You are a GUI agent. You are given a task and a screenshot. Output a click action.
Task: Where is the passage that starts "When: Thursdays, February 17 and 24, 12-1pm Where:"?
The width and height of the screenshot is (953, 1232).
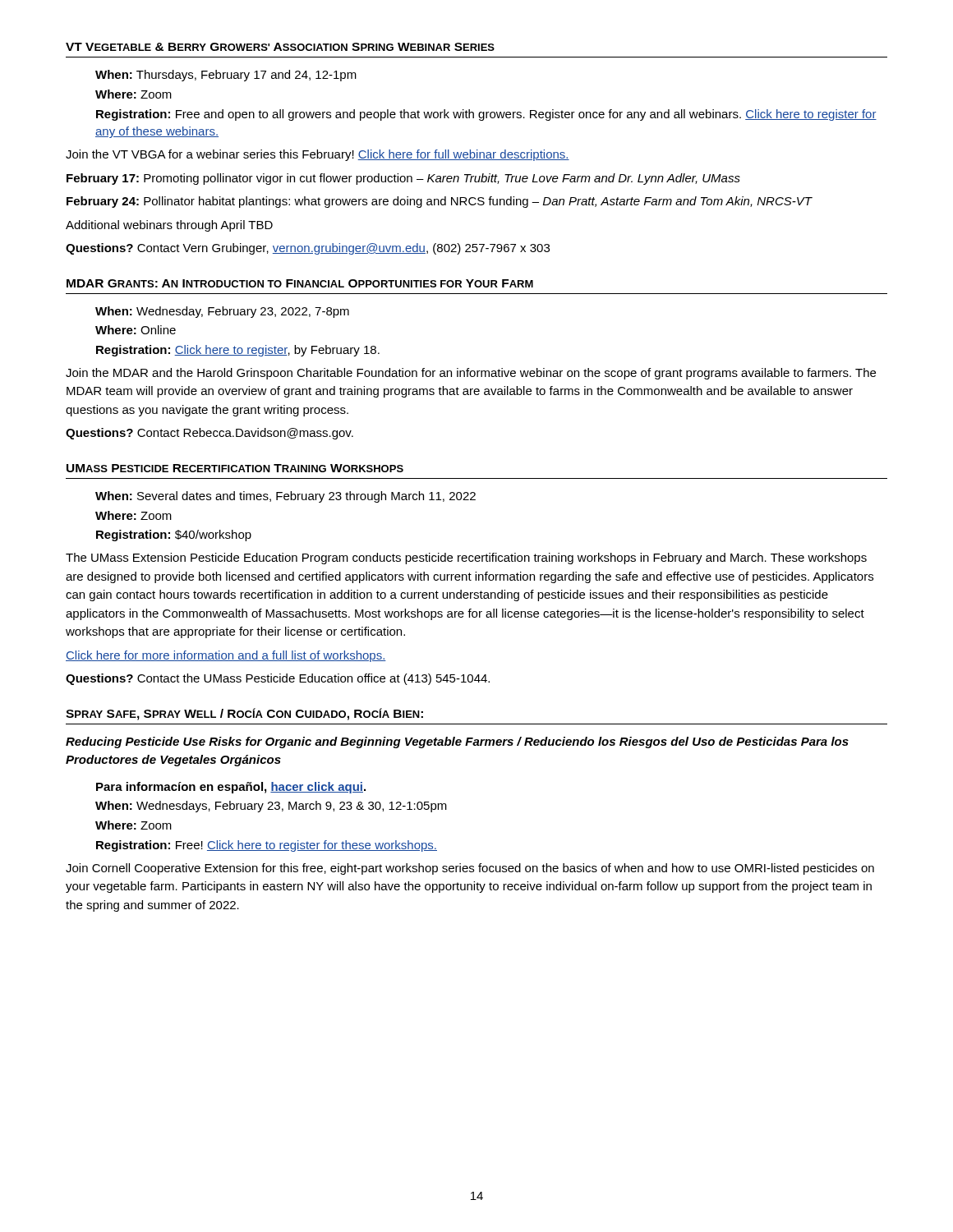click(x=491, y=103)
